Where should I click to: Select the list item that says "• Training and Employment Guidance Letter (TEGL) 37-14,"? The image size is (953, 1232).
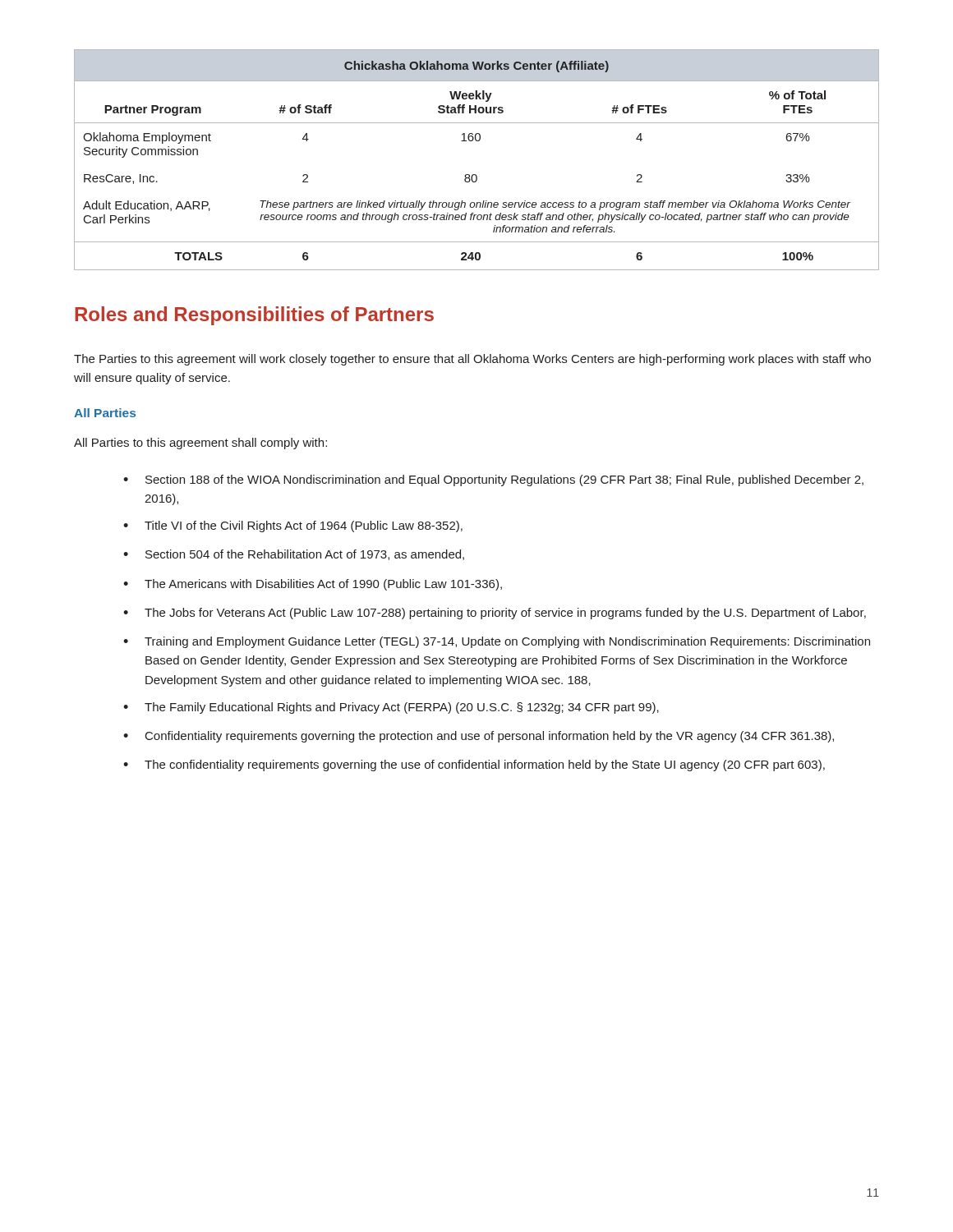click(x=476, y=660)
